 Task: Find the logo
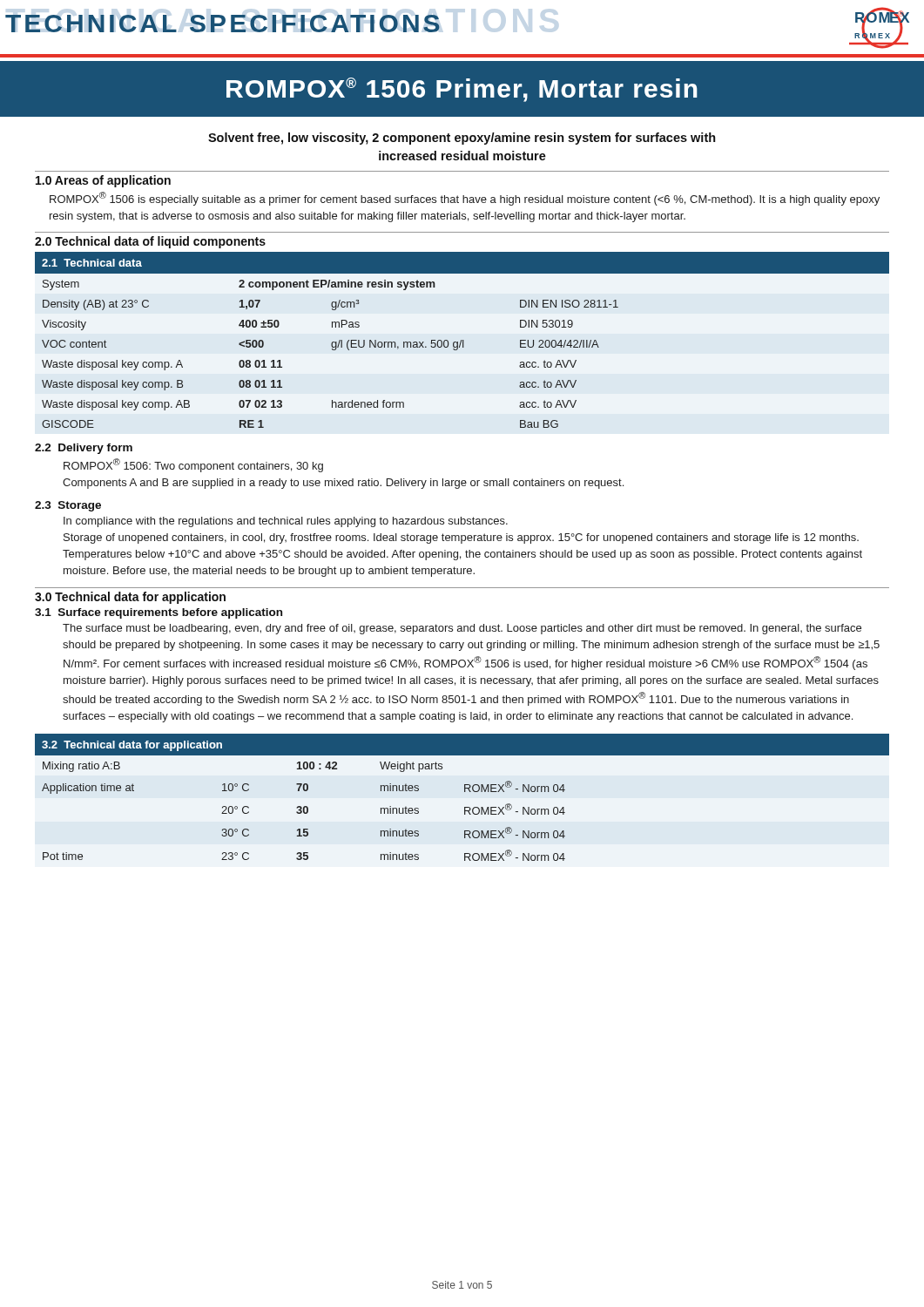pos(853,28)
